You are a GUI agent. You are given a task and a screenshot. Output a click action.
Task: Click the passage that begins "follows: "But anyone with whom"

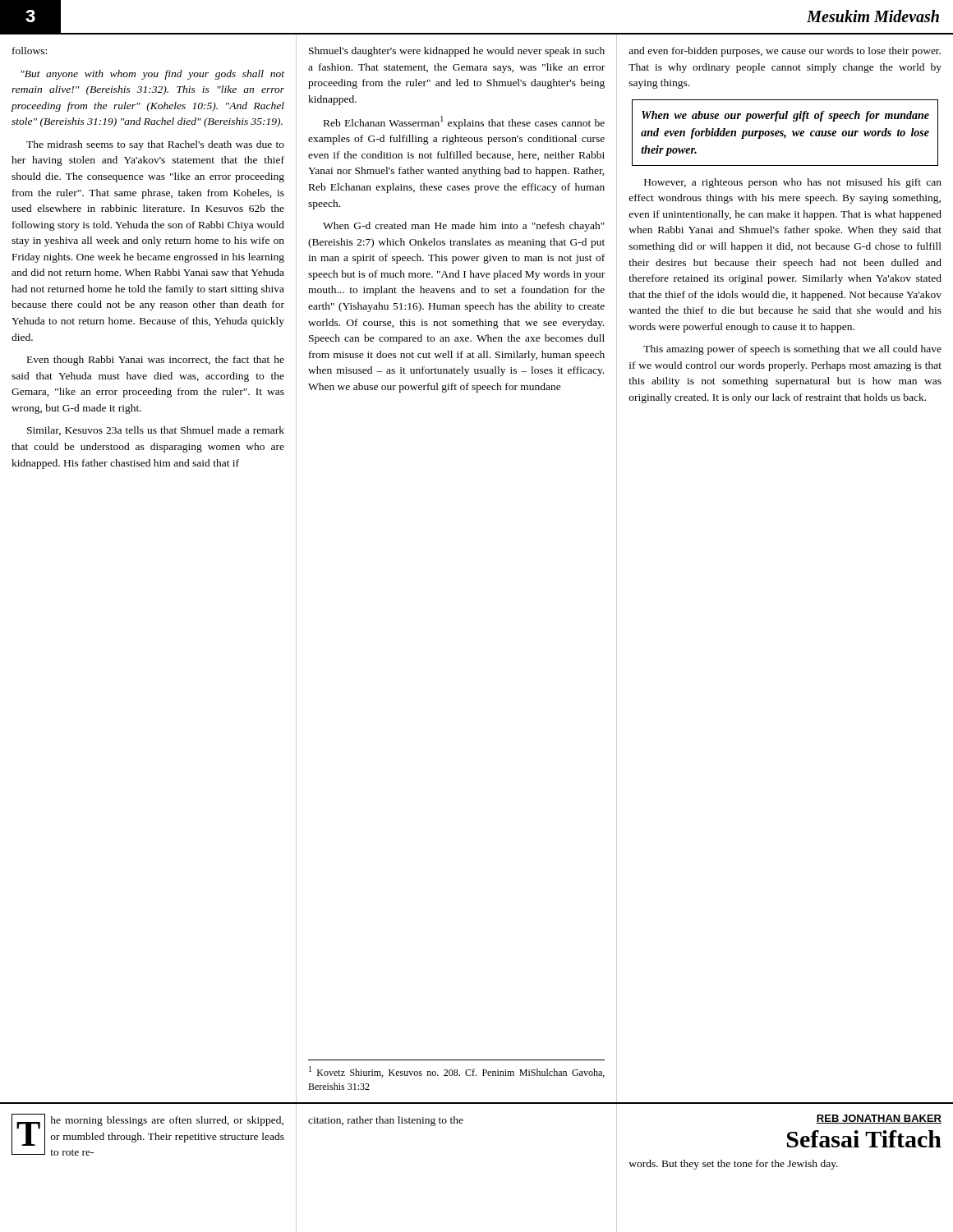148,257
